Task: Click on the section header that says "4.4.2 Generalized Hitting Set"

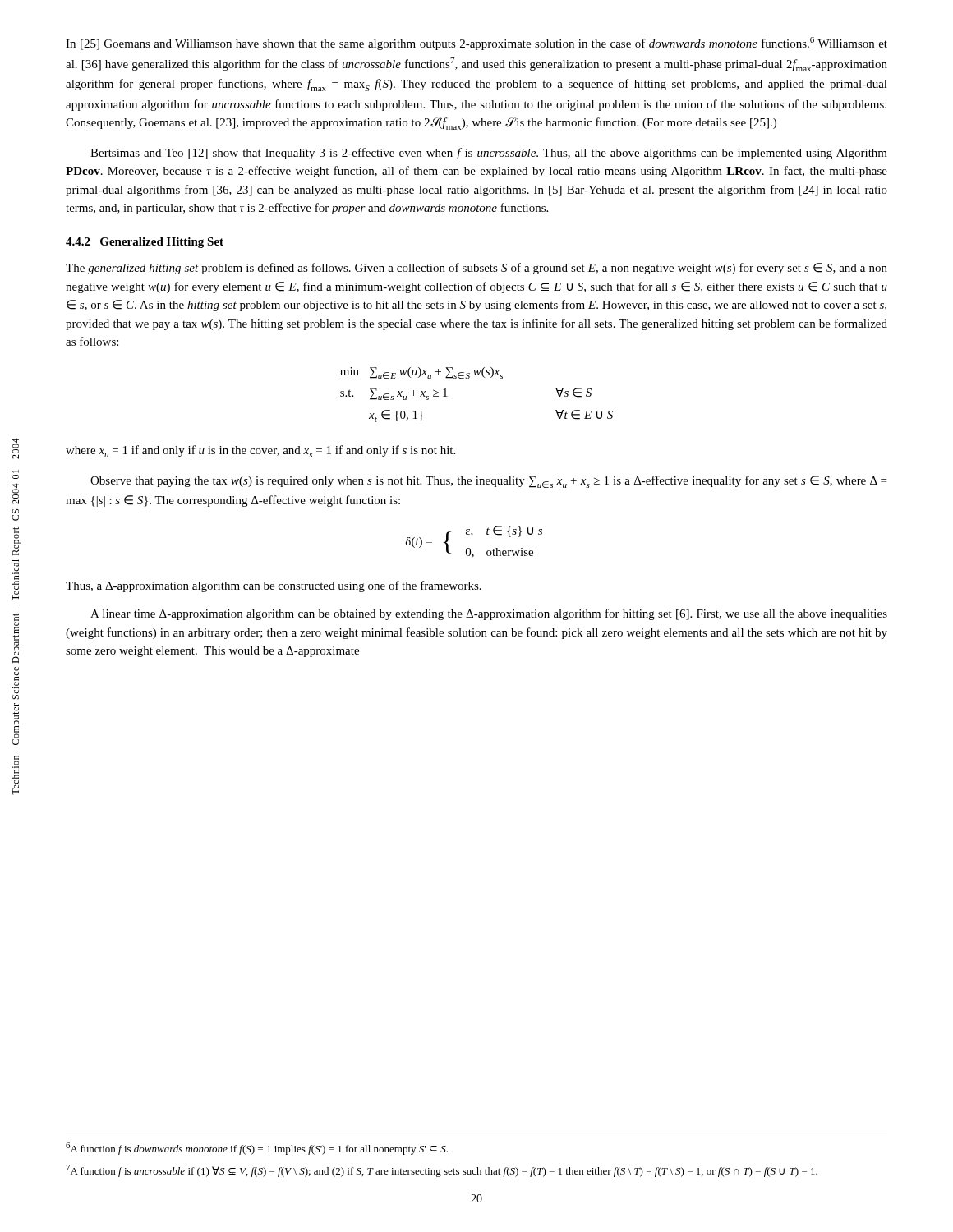Action: (x=145, y=243)
